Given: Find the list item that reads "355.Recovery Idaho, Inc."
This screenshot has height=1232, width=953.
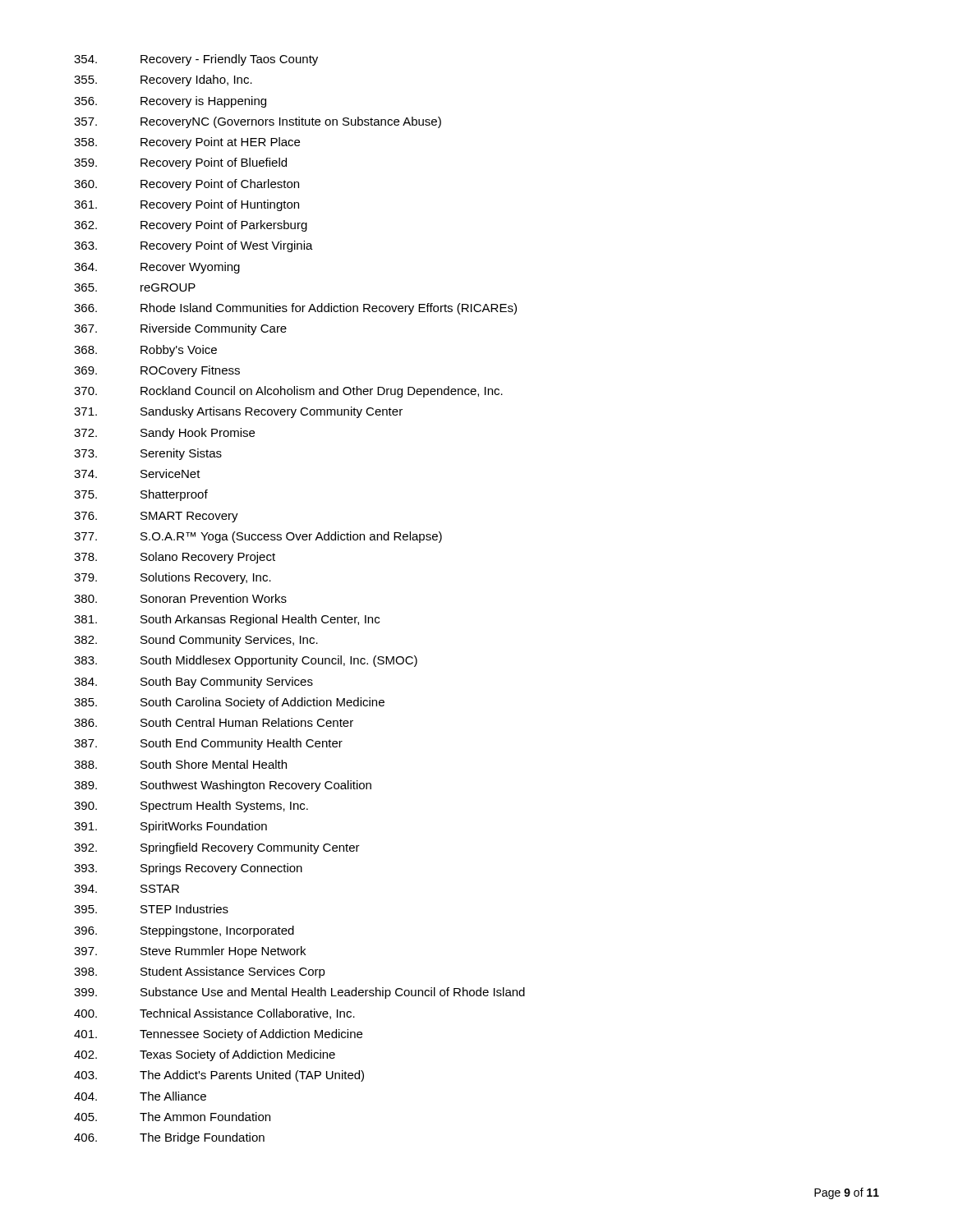Looking at the screenshot, I should [x=163, y=80].
